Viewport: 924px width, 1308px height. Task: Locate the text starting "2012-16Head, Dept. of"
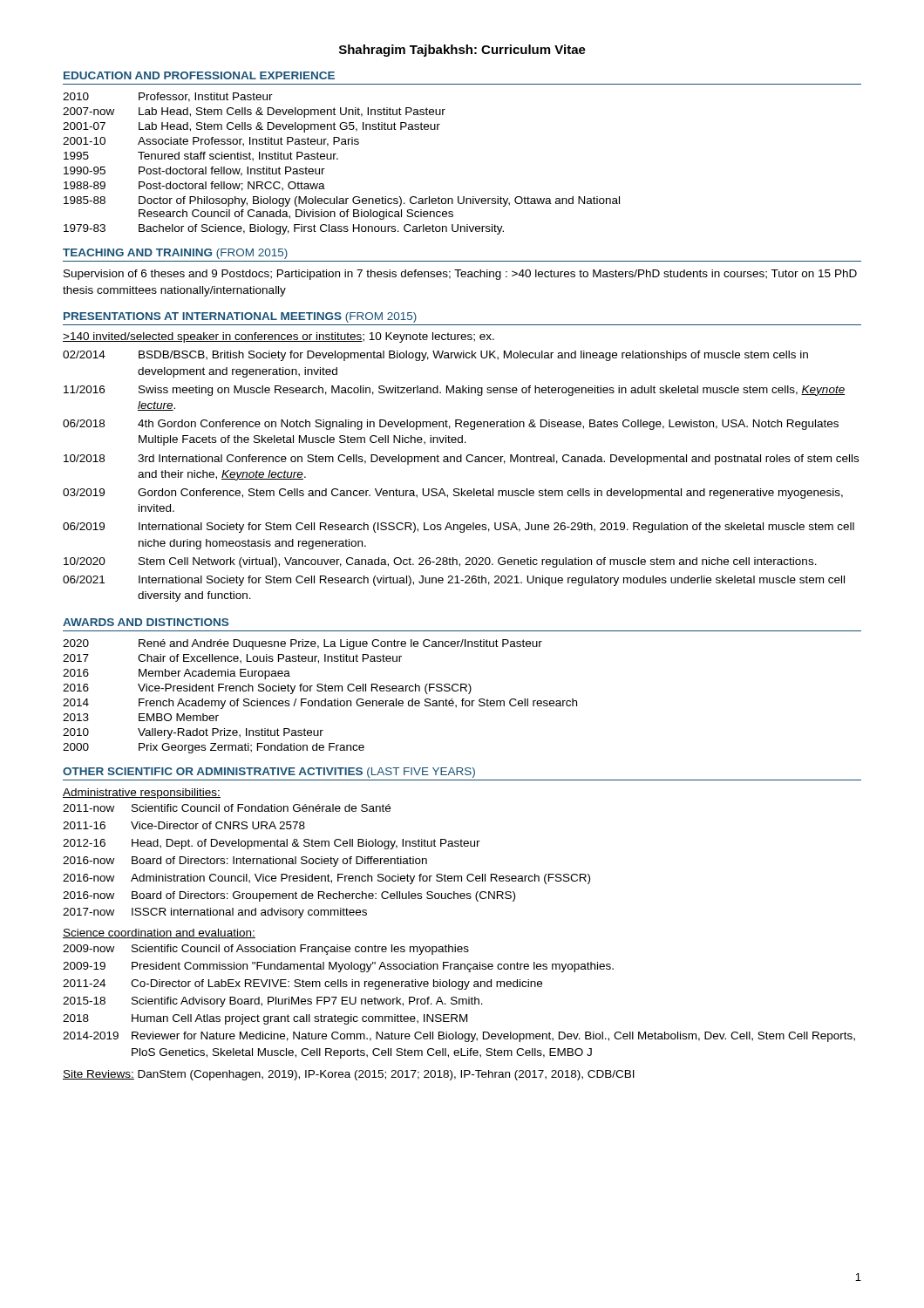(x=460, y=844)
